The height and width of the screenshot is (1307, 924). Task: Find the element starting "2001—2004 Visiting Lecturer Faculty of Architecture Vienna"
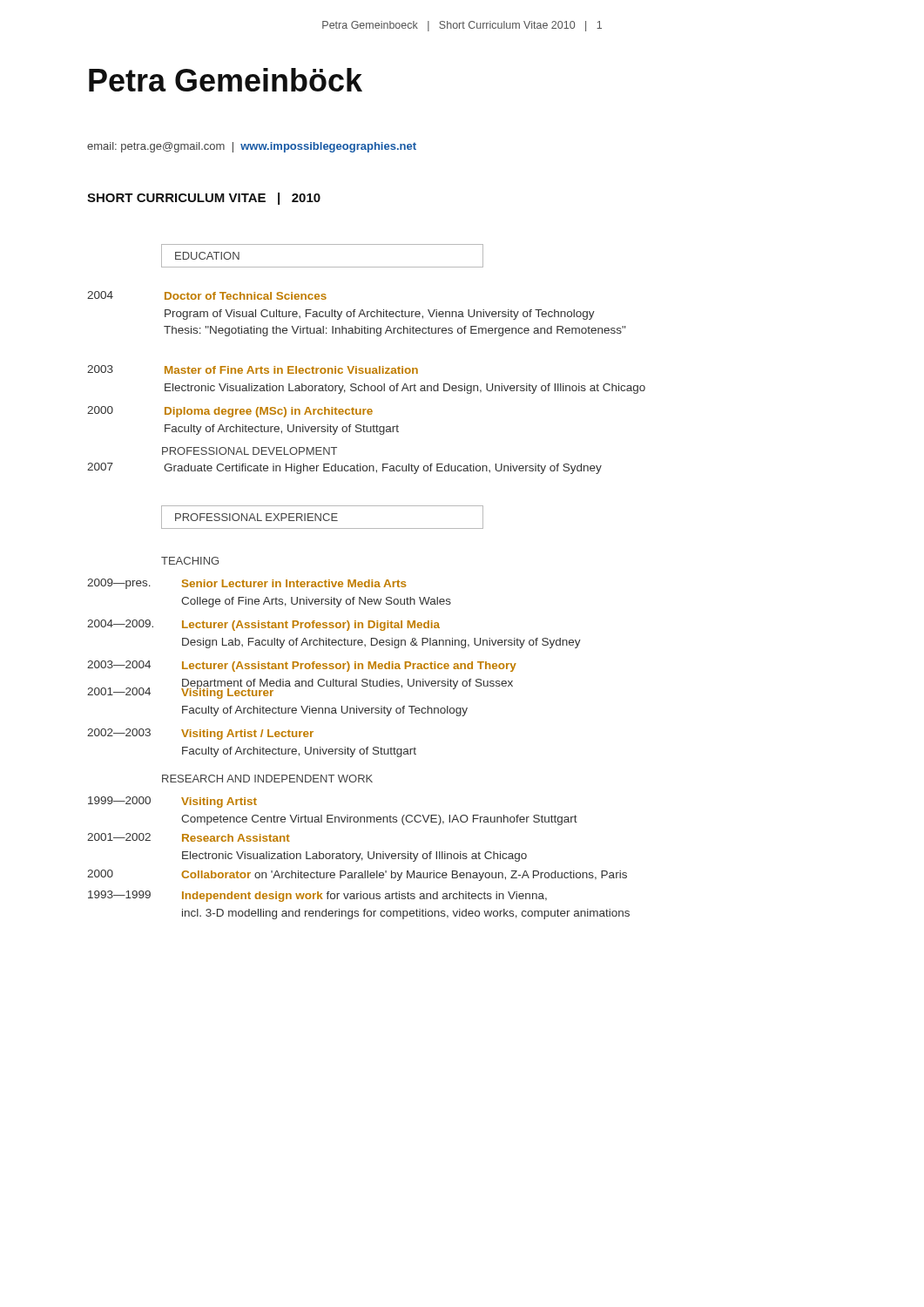[466, 701]
